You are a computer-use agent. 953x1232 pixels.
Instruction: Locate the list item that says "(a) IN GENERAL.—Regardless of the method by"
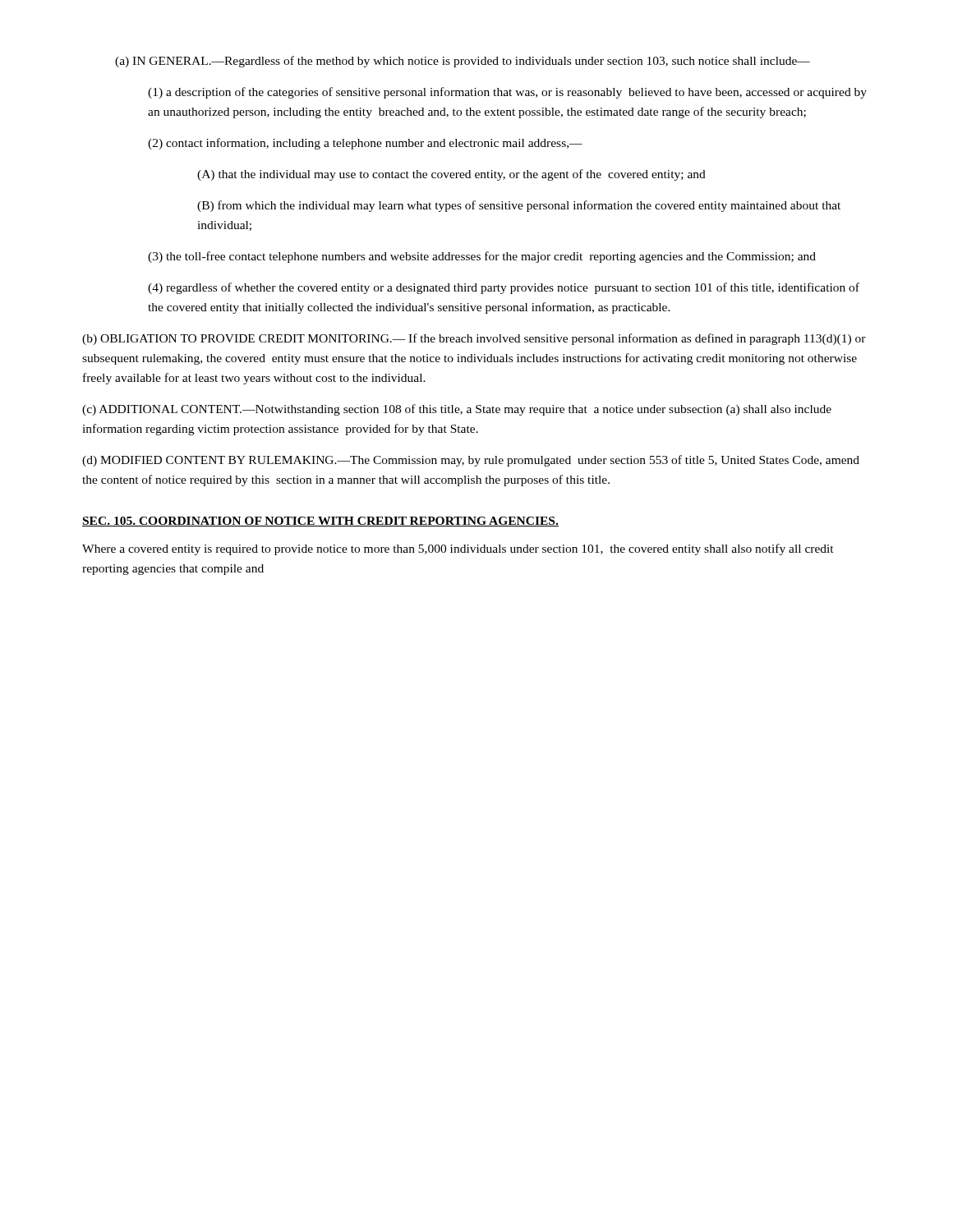pos(462,60)
